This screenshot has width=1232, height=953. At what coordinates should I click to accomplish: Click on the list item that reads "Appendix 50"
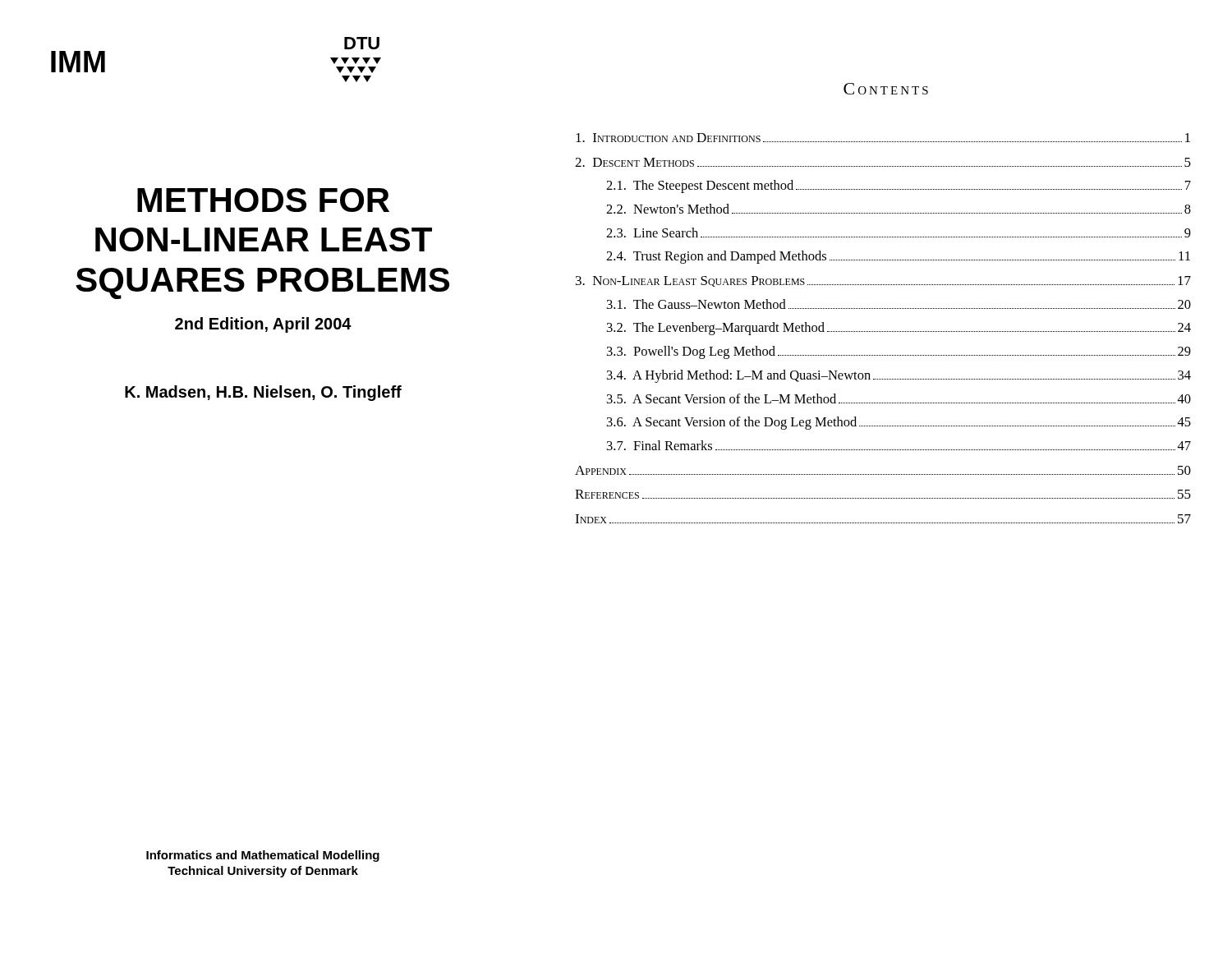(883, 470)
